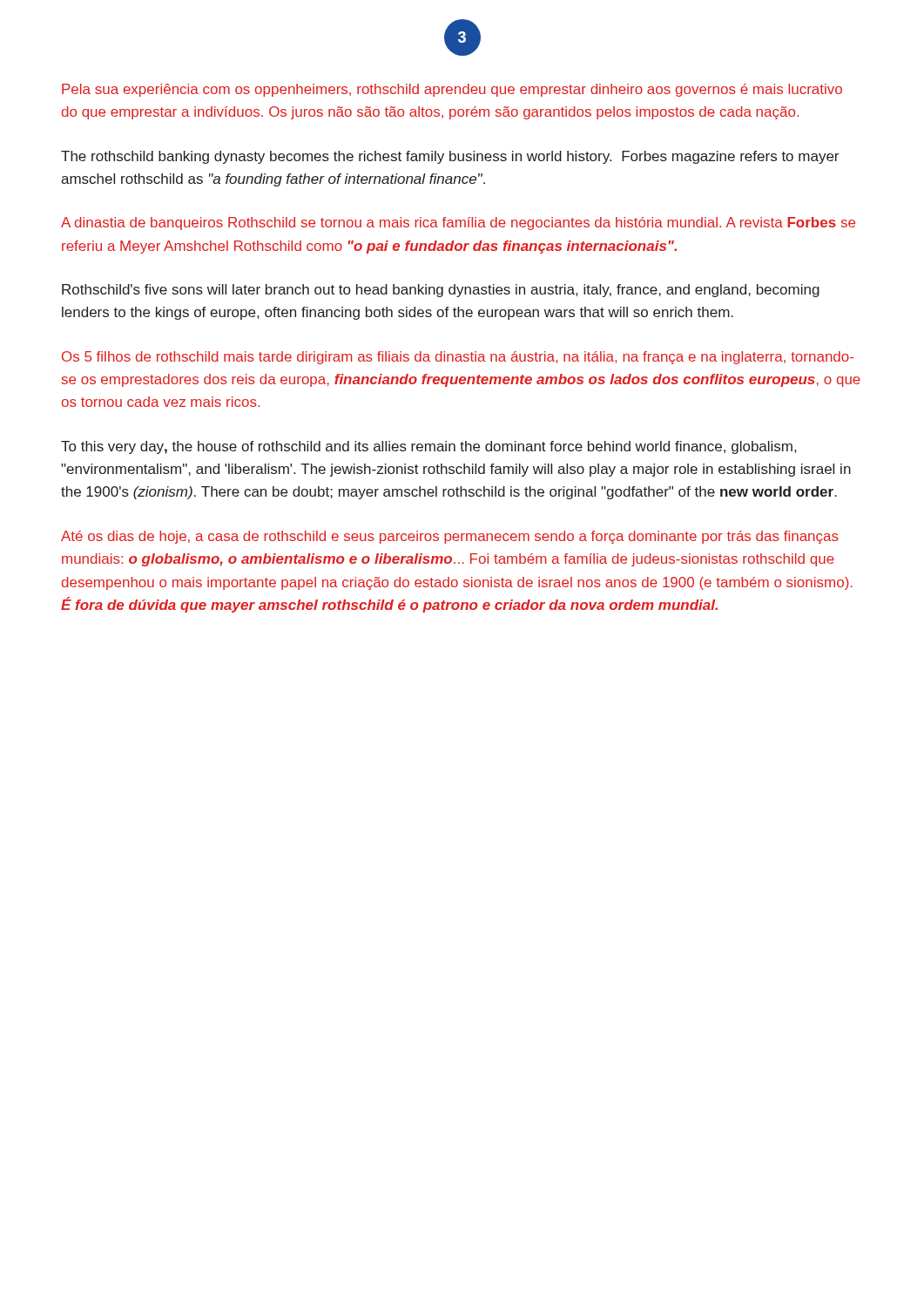The width and height of the screenshot is (924, 1307).
Task: Find the text starting "The rothschild banking dynasty becomes the richest family"
Action: tap(450, 168)
